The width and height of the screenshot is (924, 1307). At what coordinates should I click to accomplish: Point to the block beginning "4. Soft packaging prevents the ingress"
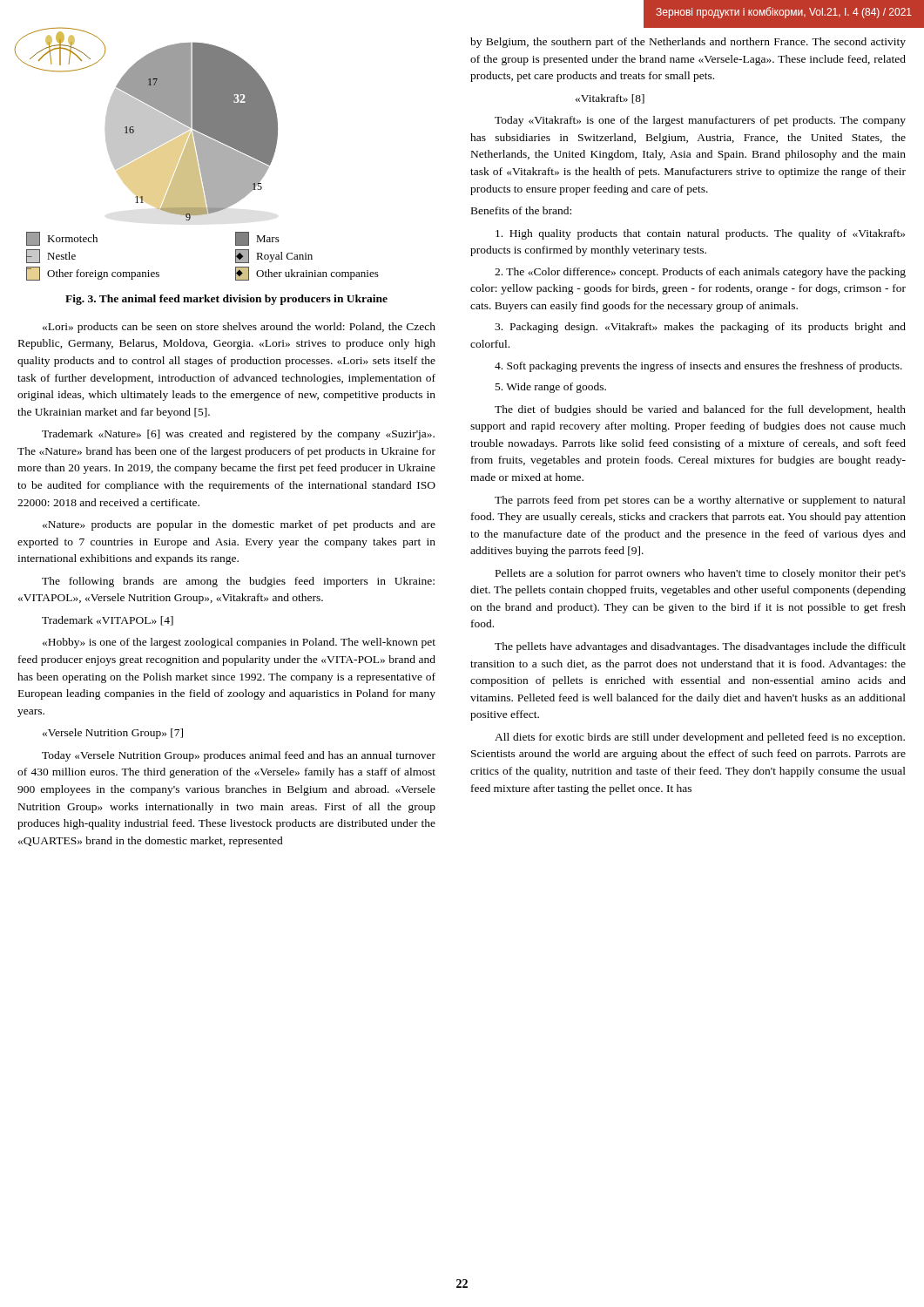click(699, 365)
